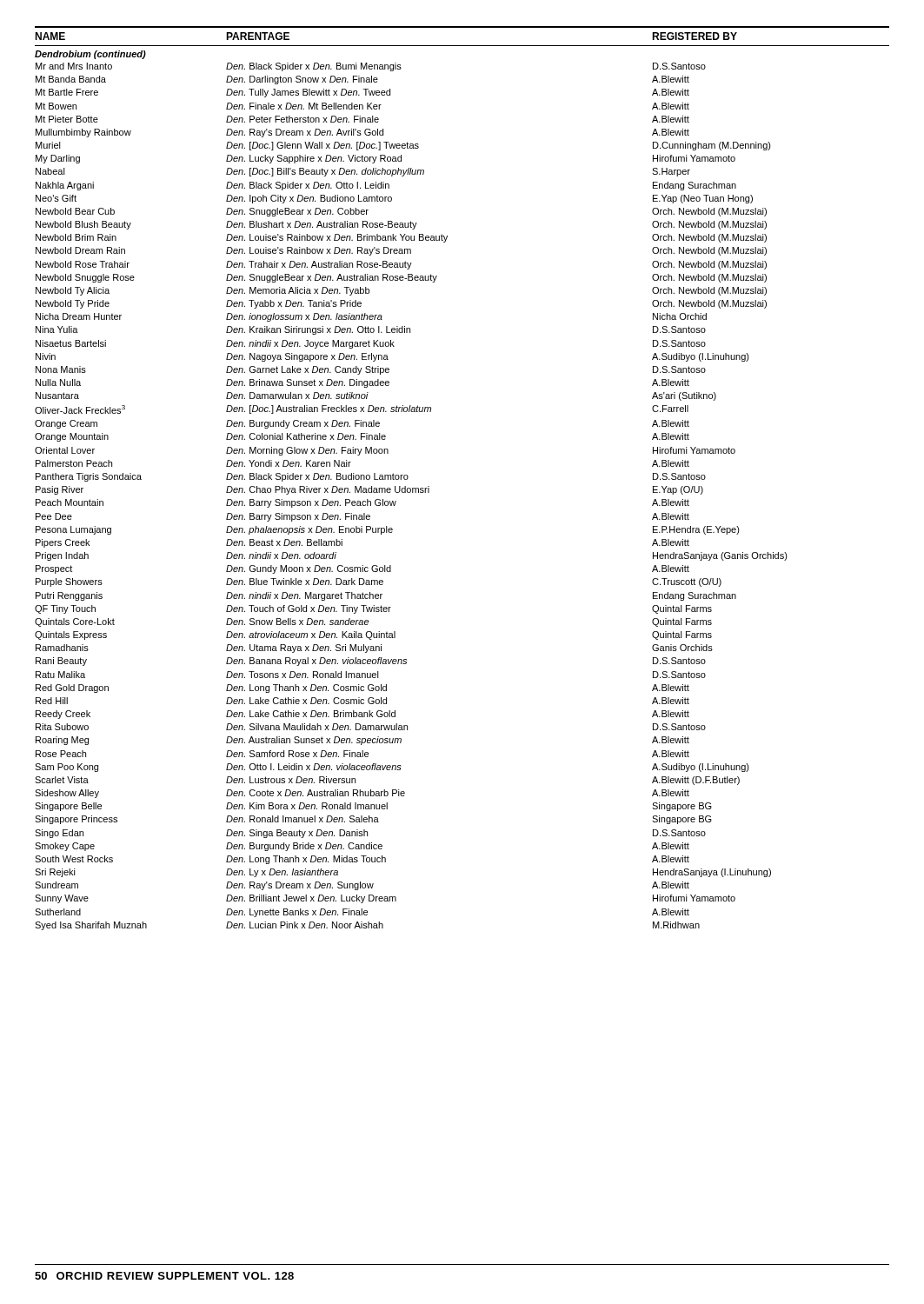
Task: Select the table
Action: coord(462,496)
